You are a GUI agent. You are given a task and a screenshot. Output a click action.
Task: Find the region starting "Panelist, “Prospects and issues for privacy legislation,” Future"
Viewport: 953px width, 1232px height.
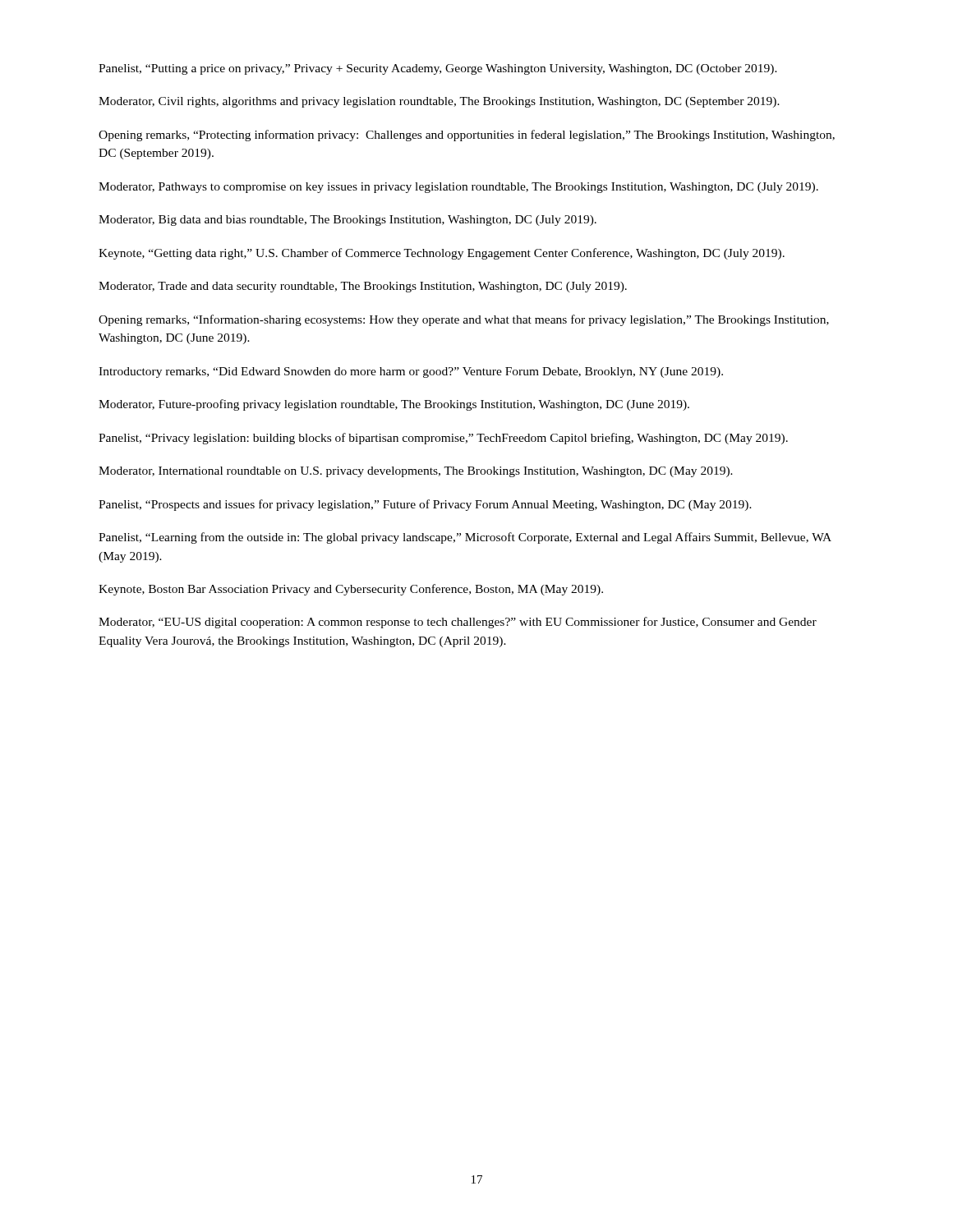(425, 504)
